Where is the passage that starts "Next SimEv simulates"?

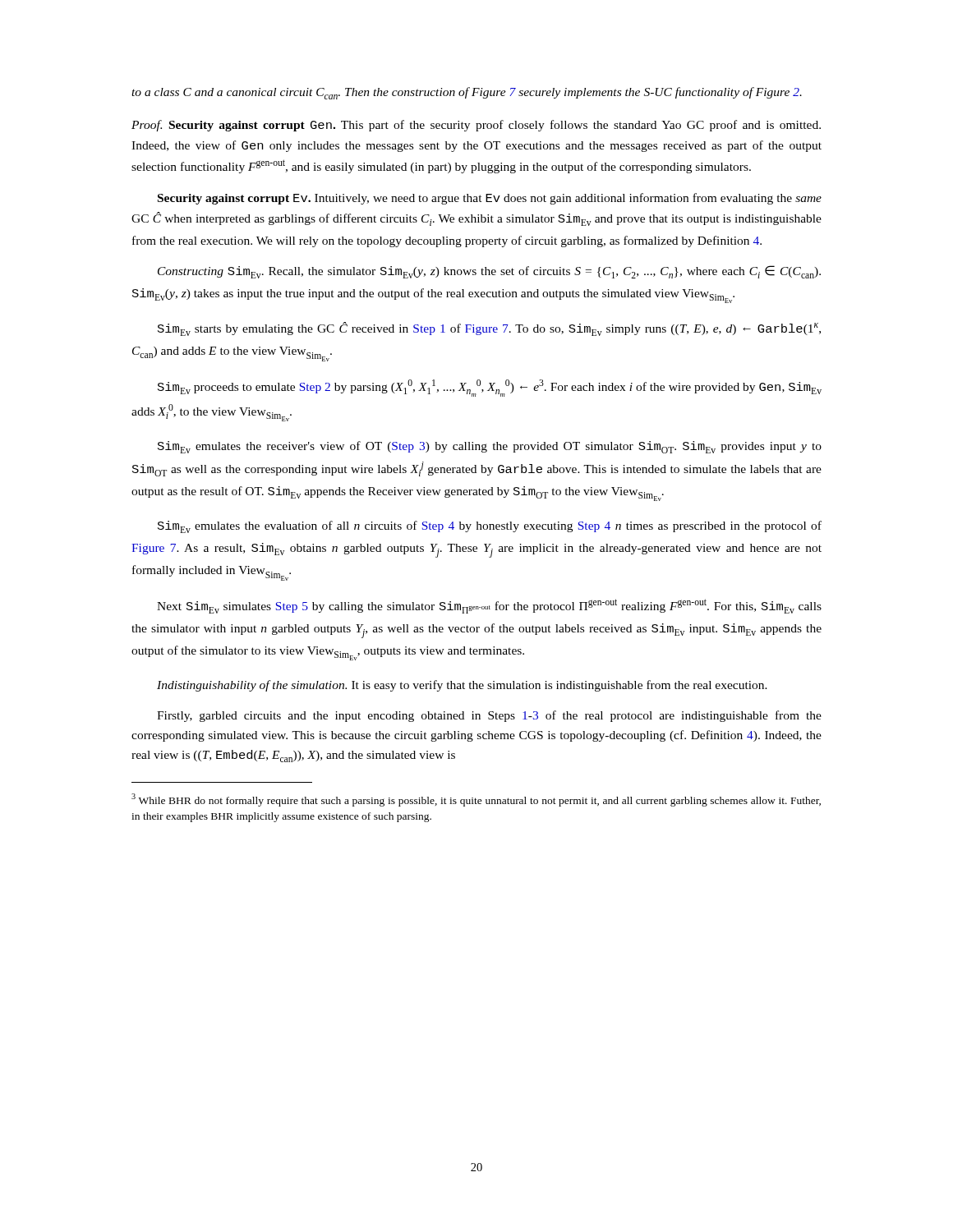pos(476,630)
